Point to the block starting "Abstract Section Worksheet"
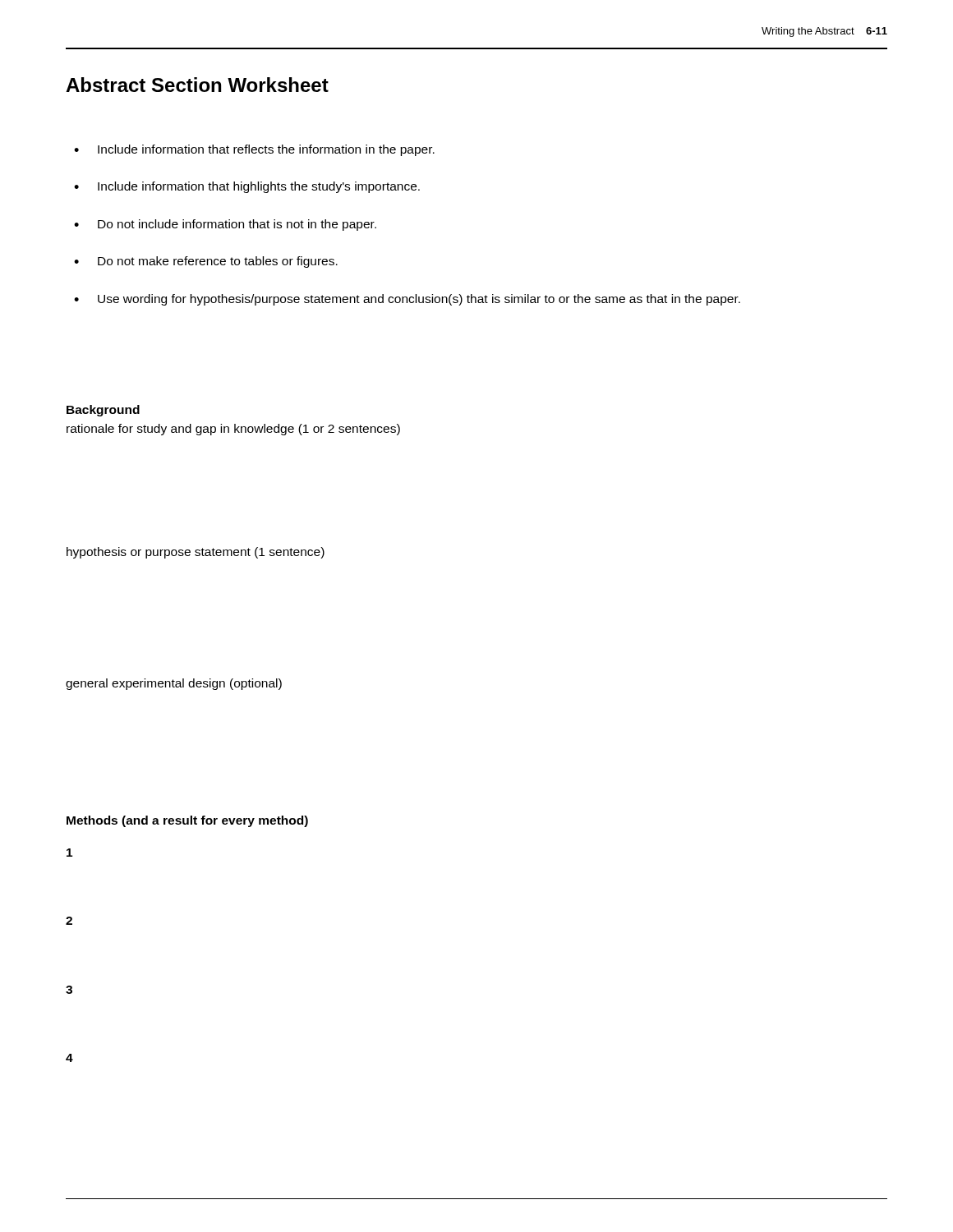953x1232 pixels. (x=197, y=85)
